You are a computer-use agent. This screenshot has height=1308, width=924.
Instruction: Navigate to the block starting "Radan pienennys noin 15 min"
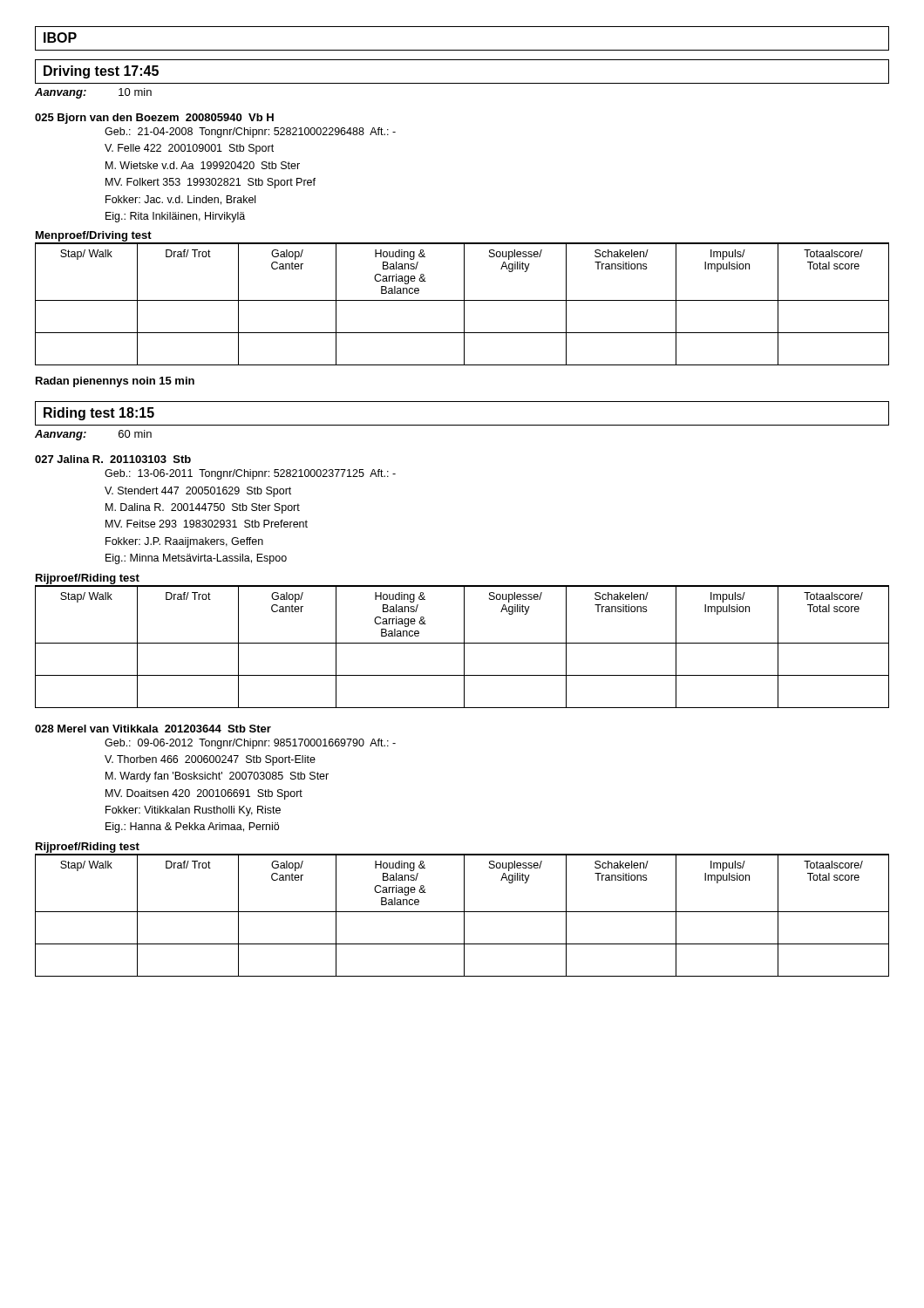point(115,381)
